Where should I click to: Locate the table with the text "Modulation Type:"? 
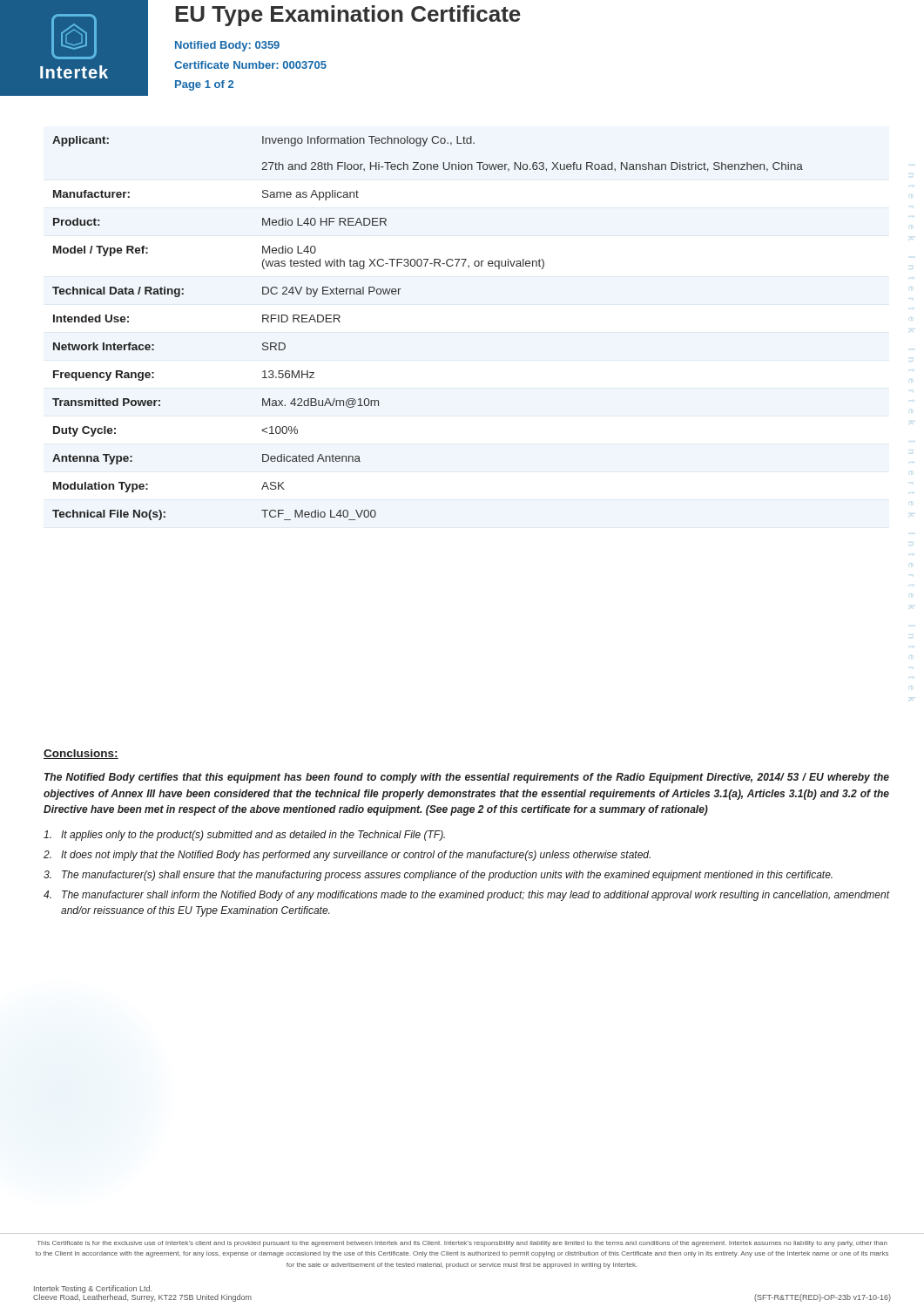point(466,318)
